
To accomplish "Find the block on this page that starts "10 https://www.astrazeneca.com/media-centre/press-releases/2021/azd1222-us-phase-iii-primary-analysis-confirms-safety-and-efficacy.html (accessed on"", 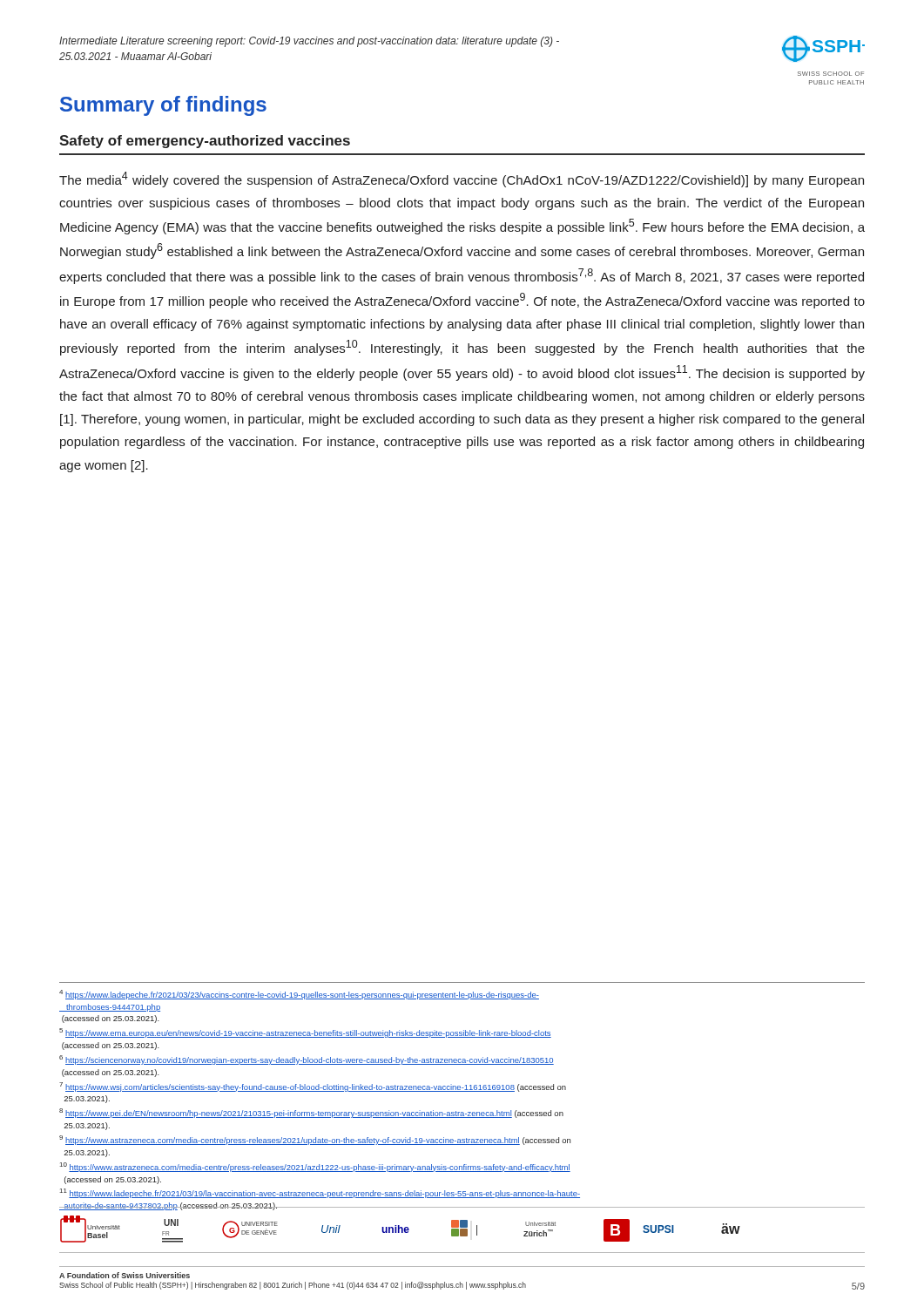I will point(315,1172).
